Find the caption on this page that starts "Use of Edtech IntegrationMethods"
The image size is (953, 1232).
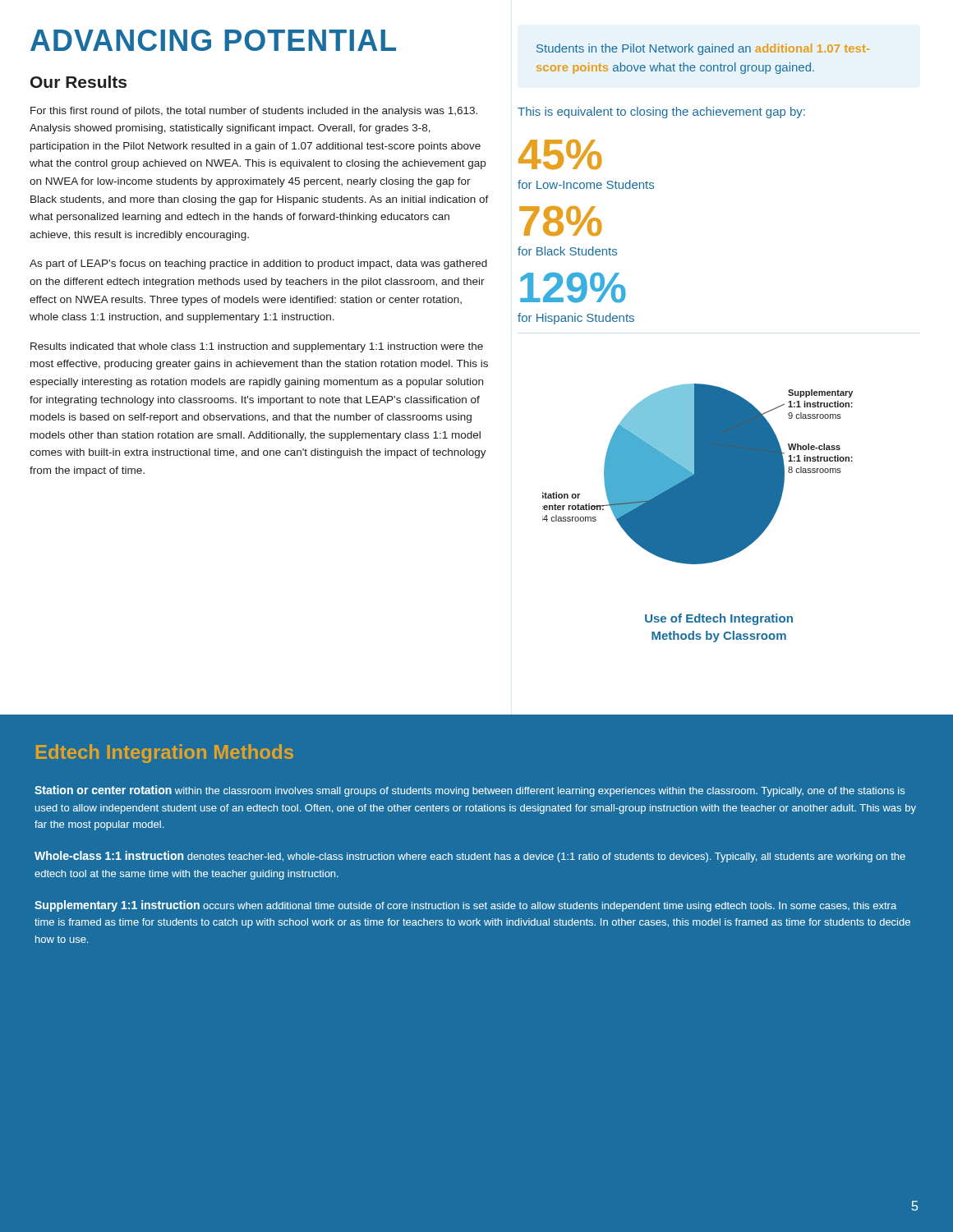tap(719, 626)
